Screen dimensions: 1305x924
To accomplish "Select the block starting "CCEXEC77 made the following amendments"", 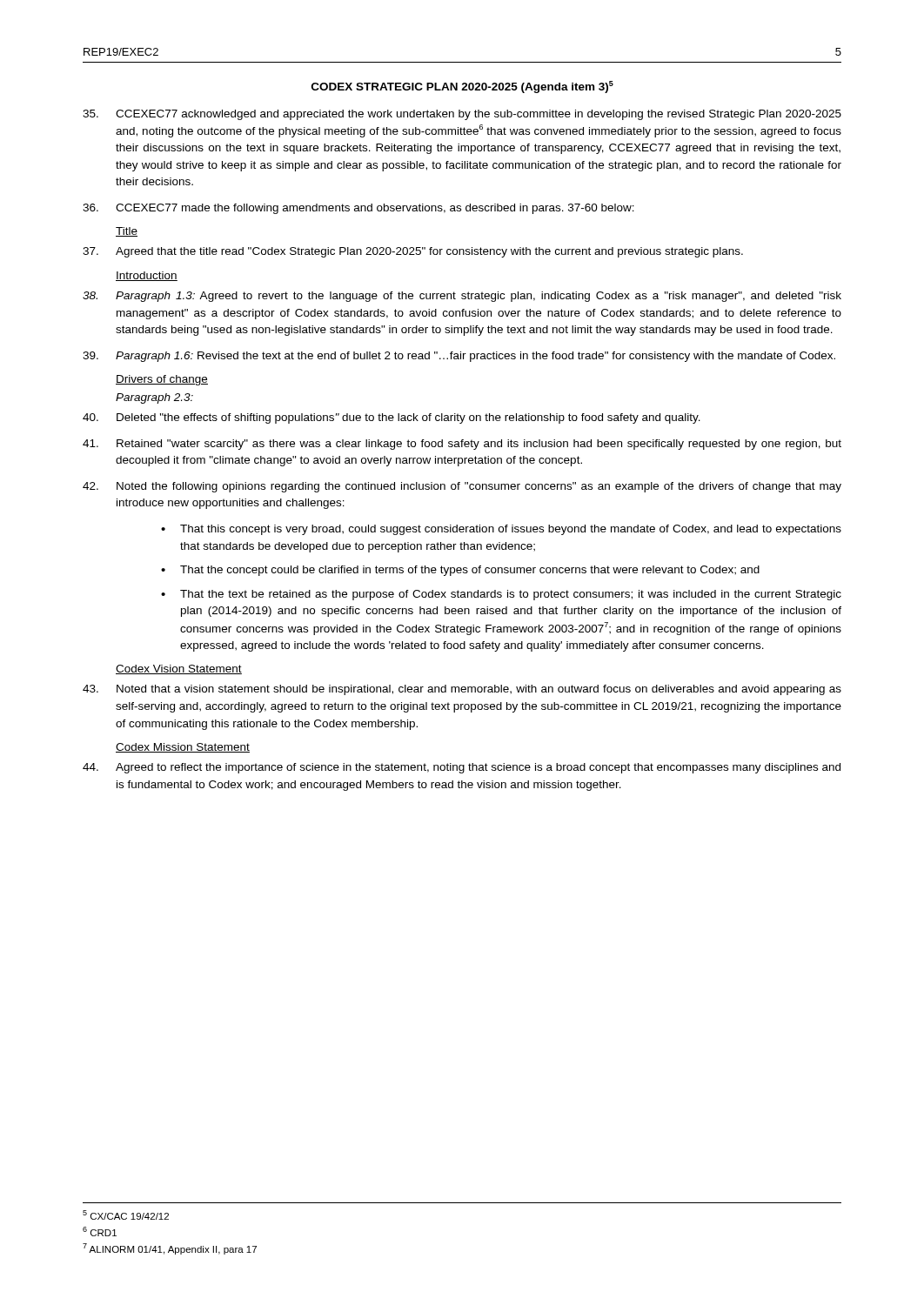I will [462, 208].
